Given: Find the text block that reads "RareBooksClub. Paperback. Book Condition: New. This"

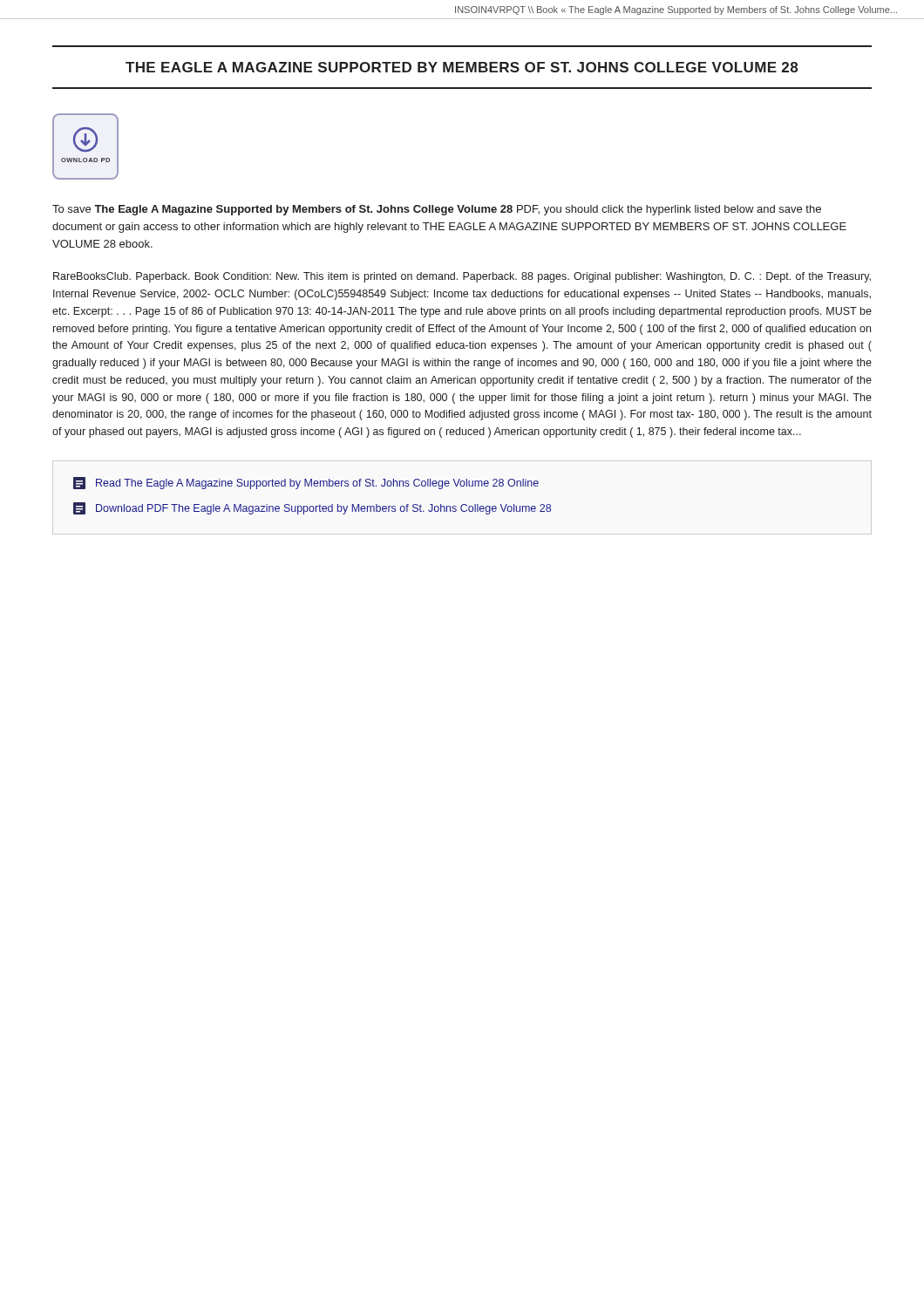Looking at the screenshot, I should (x=462, y=354).
